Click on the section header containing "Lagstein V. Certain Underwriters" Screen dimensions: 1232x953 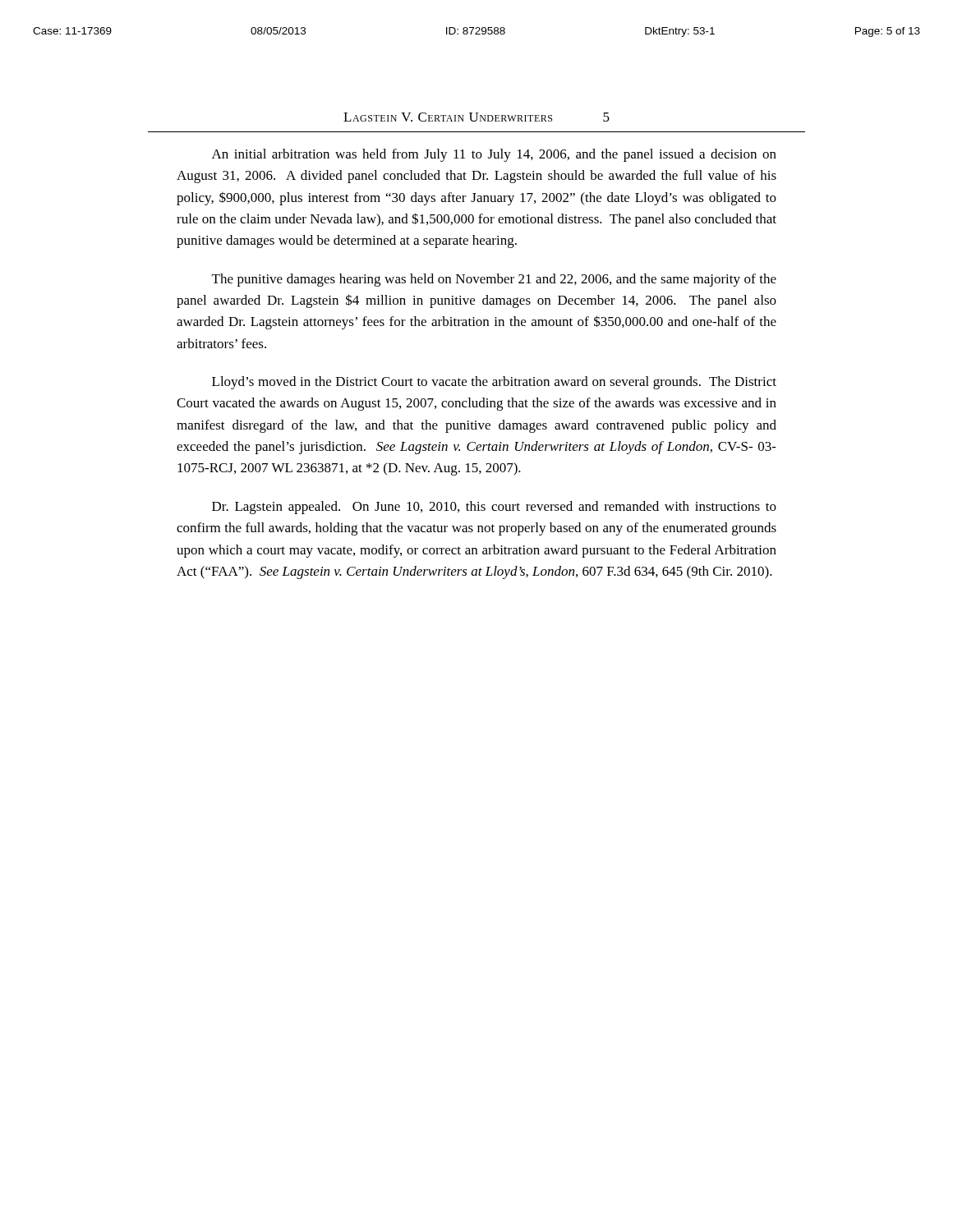click(476, 118)
